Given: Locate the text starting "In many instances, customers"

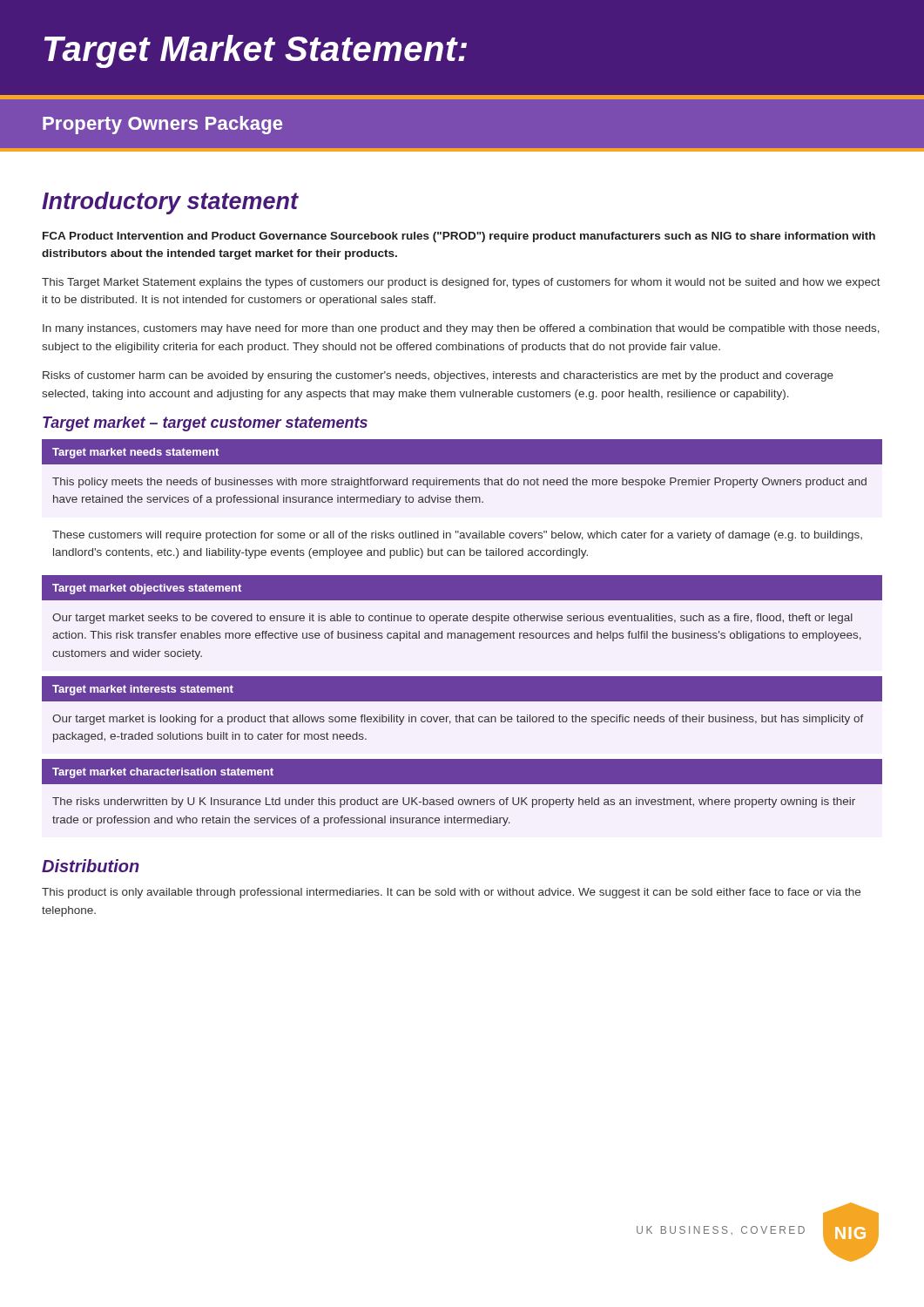Looking at the screenshot, I should coord(461,337).
